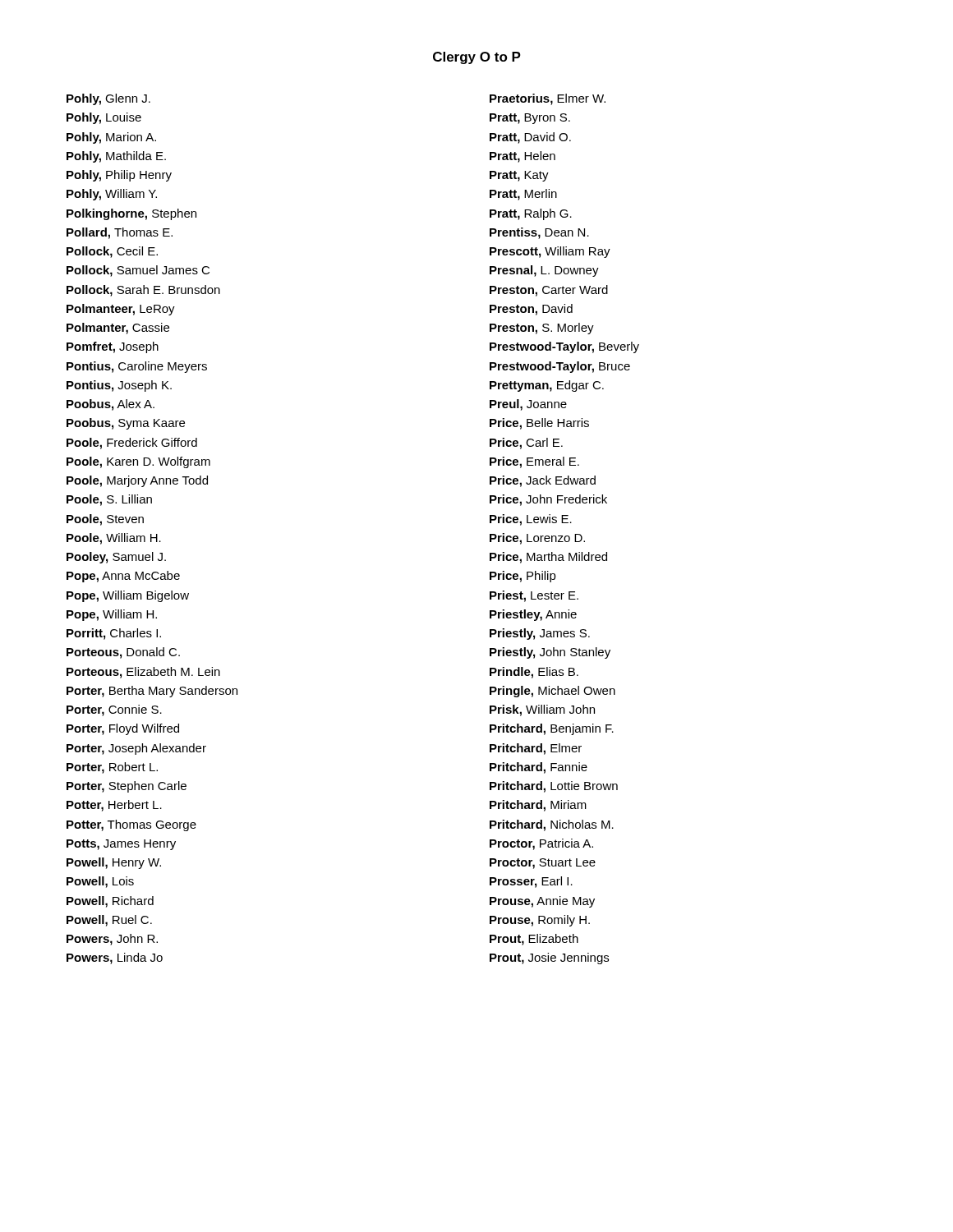Locate the text "Polmanter, Cassie"
This screenshot has height=1232, width=953.
tap(118, 327)
